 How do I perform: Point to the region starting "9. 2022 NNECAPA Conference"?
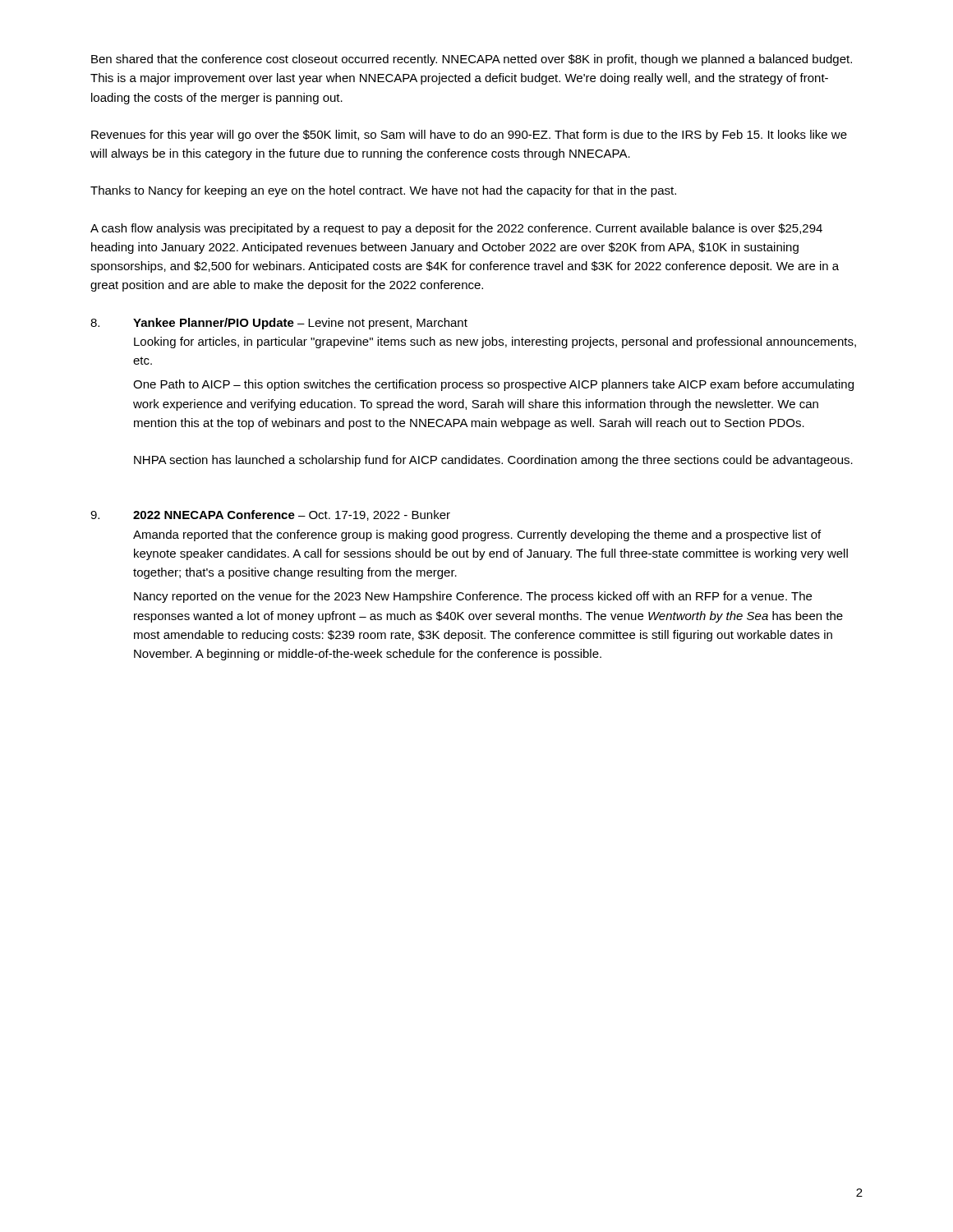tap(476, 593)
